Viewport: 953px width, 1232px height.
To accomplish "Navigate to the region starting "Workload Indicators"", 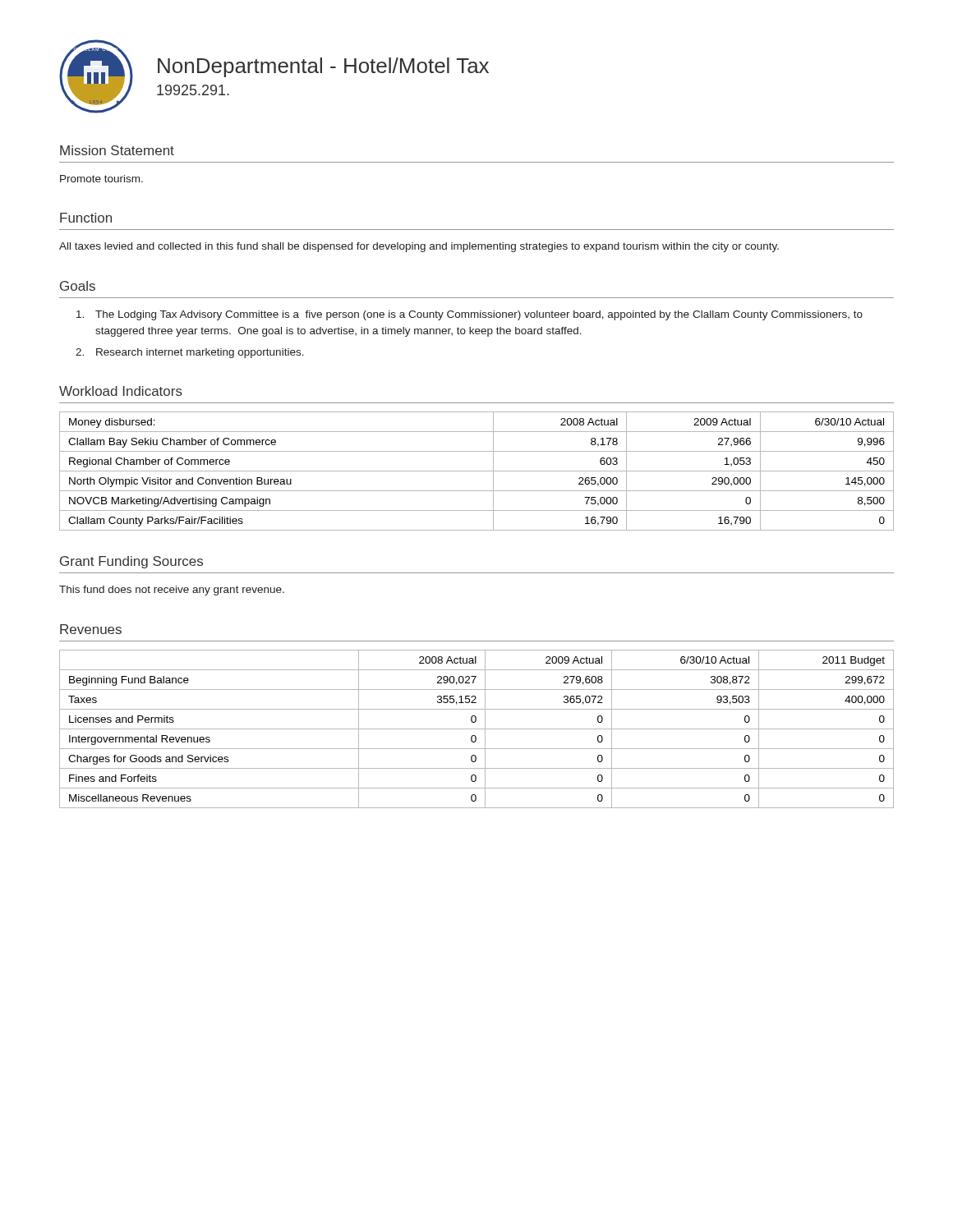I will [x=121, y=392].
